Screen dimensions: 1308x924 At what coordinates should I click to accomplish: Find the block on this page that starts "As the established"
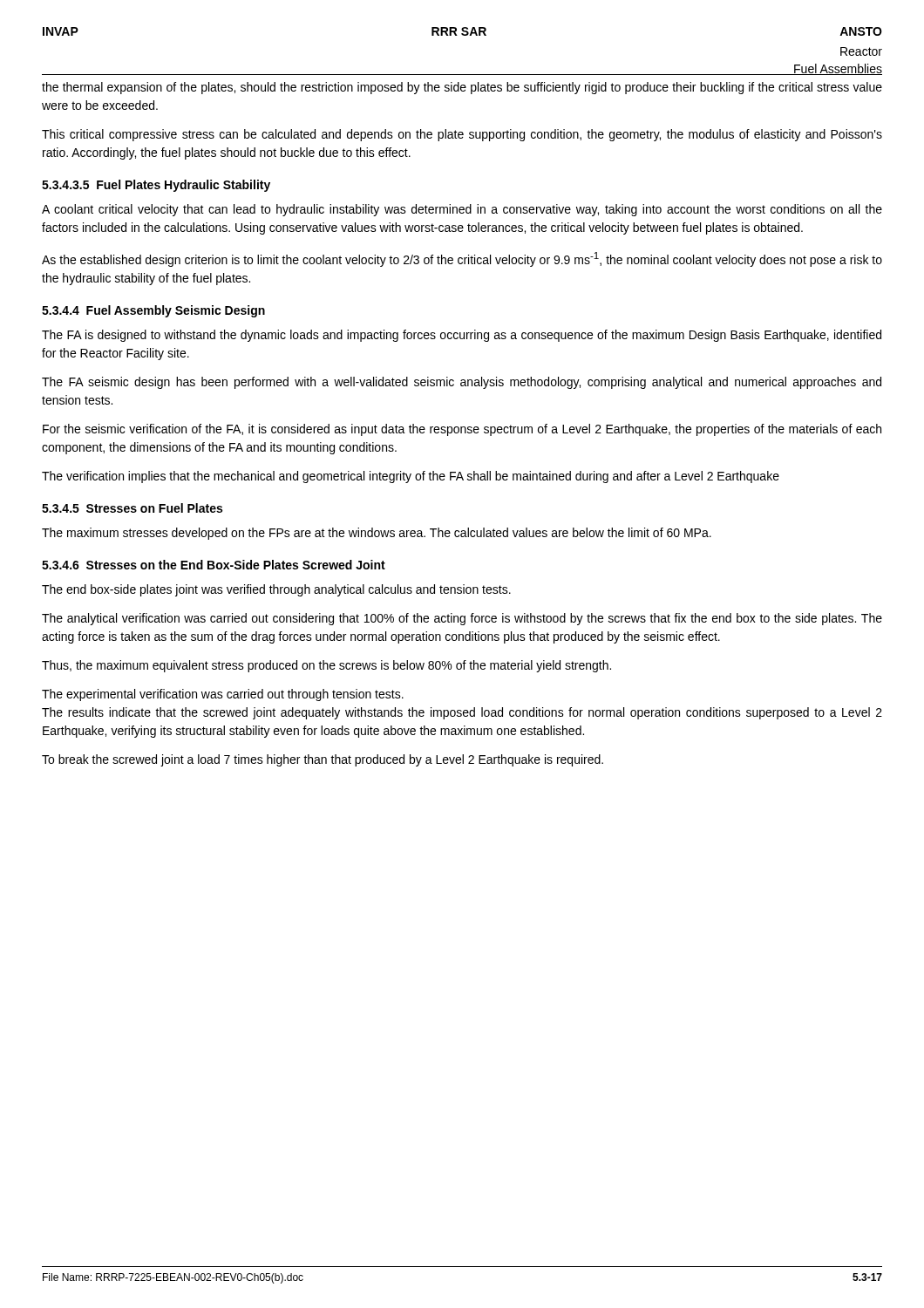462,268
